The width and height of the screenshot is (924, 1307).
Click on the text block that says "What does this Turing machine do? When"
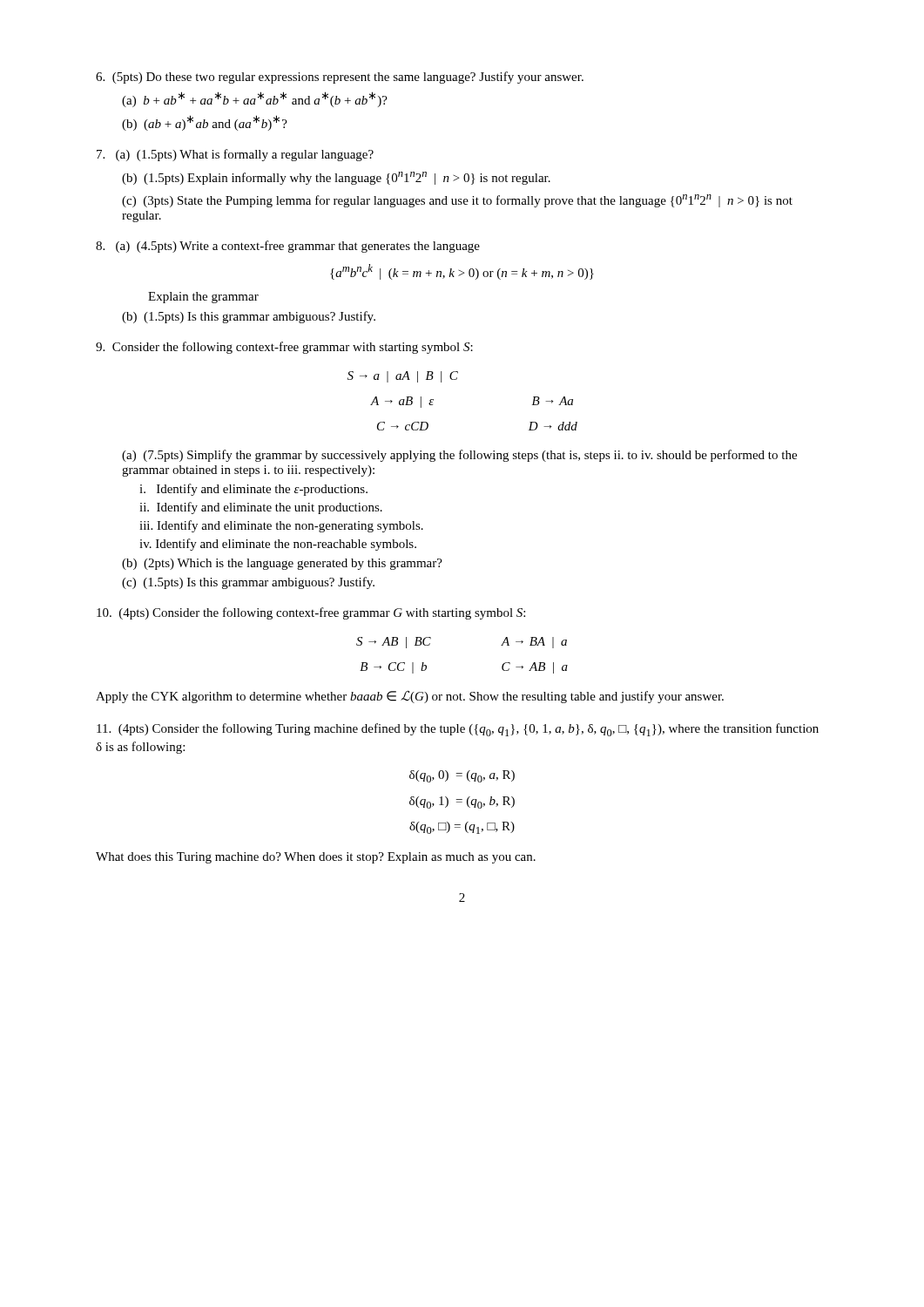point(316,856)
